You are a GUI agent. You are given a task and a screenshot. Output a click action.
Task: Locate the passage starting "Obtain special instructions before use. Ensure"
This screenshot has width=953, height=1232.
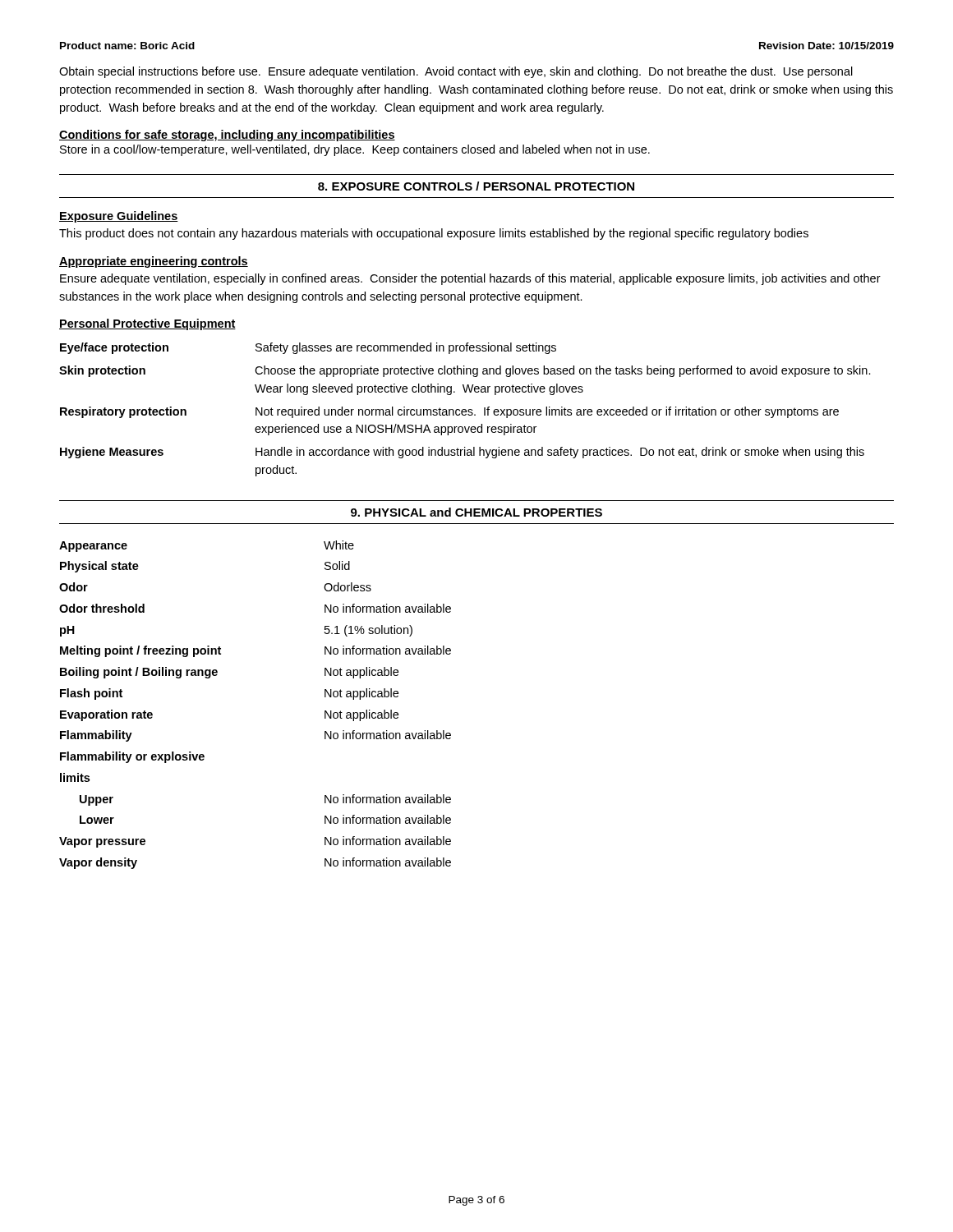(x=476, y=89)
